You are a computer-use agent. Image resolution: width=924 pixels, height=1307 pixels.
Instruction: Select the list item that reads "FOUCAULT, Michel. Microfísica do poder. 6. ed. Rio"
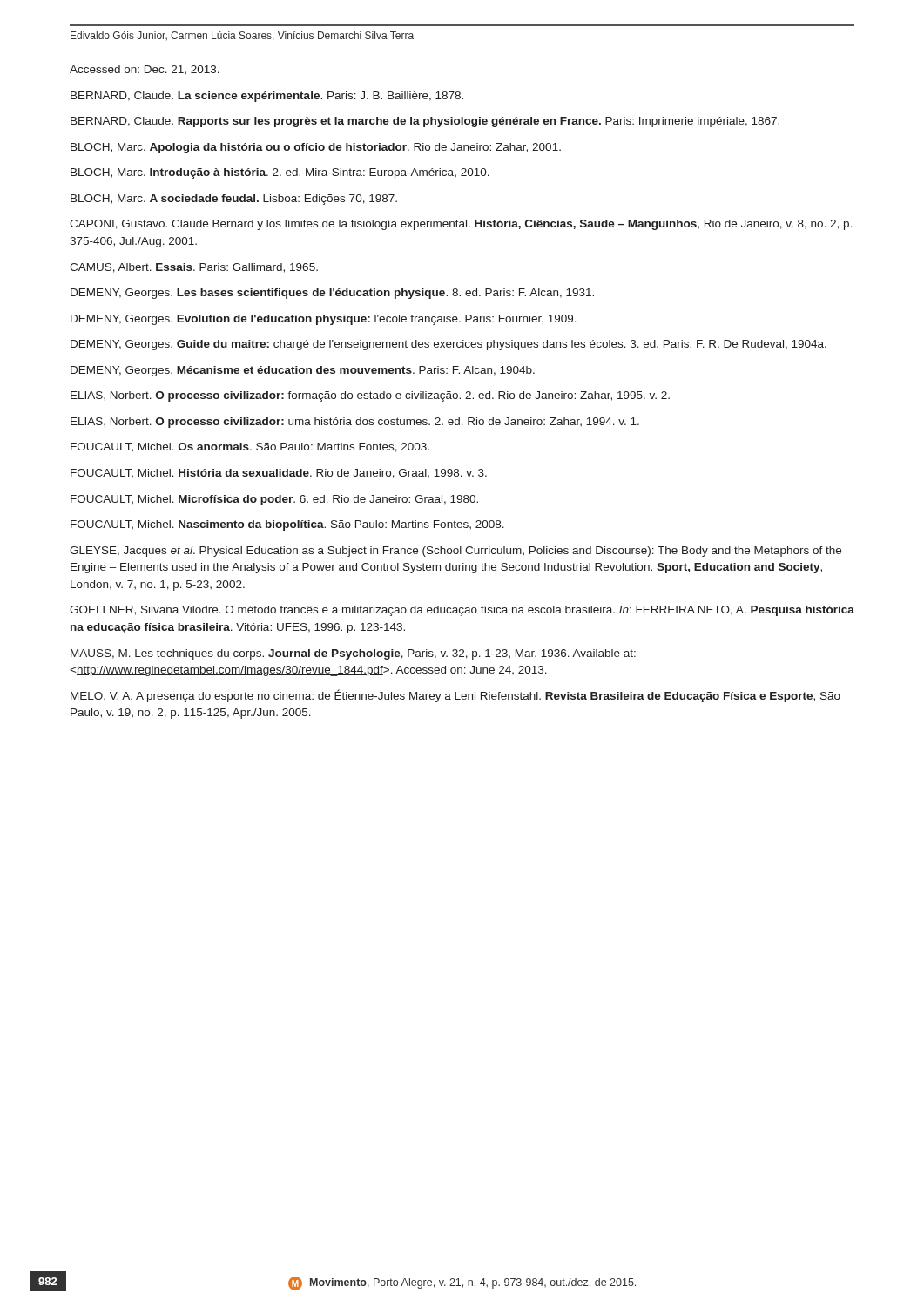274,498
